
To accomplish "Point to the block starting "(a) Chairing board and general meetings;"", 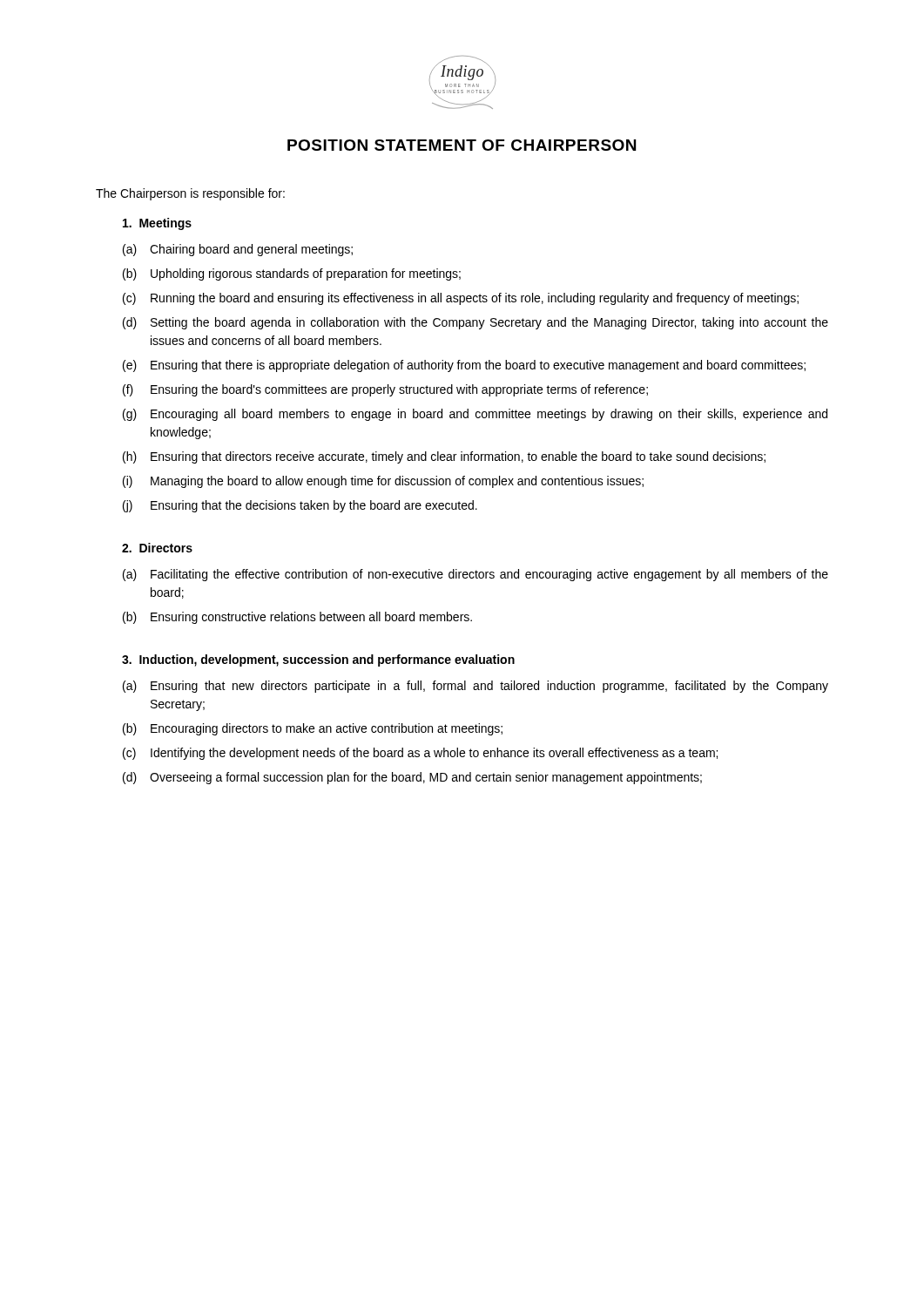I will coord(238,250).
